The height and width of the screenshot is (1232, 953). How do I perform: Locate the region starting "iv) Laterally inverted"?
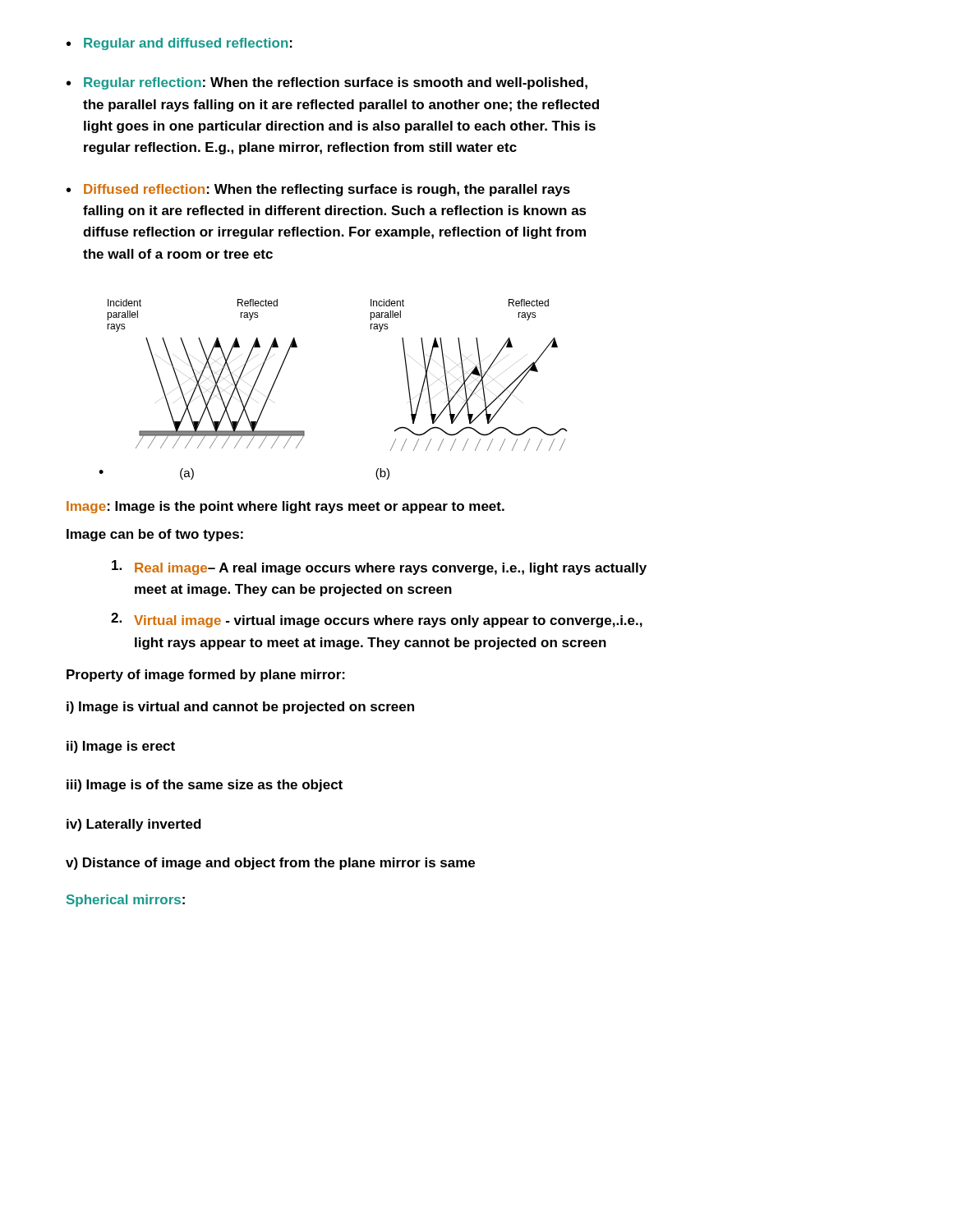(134, 824)
